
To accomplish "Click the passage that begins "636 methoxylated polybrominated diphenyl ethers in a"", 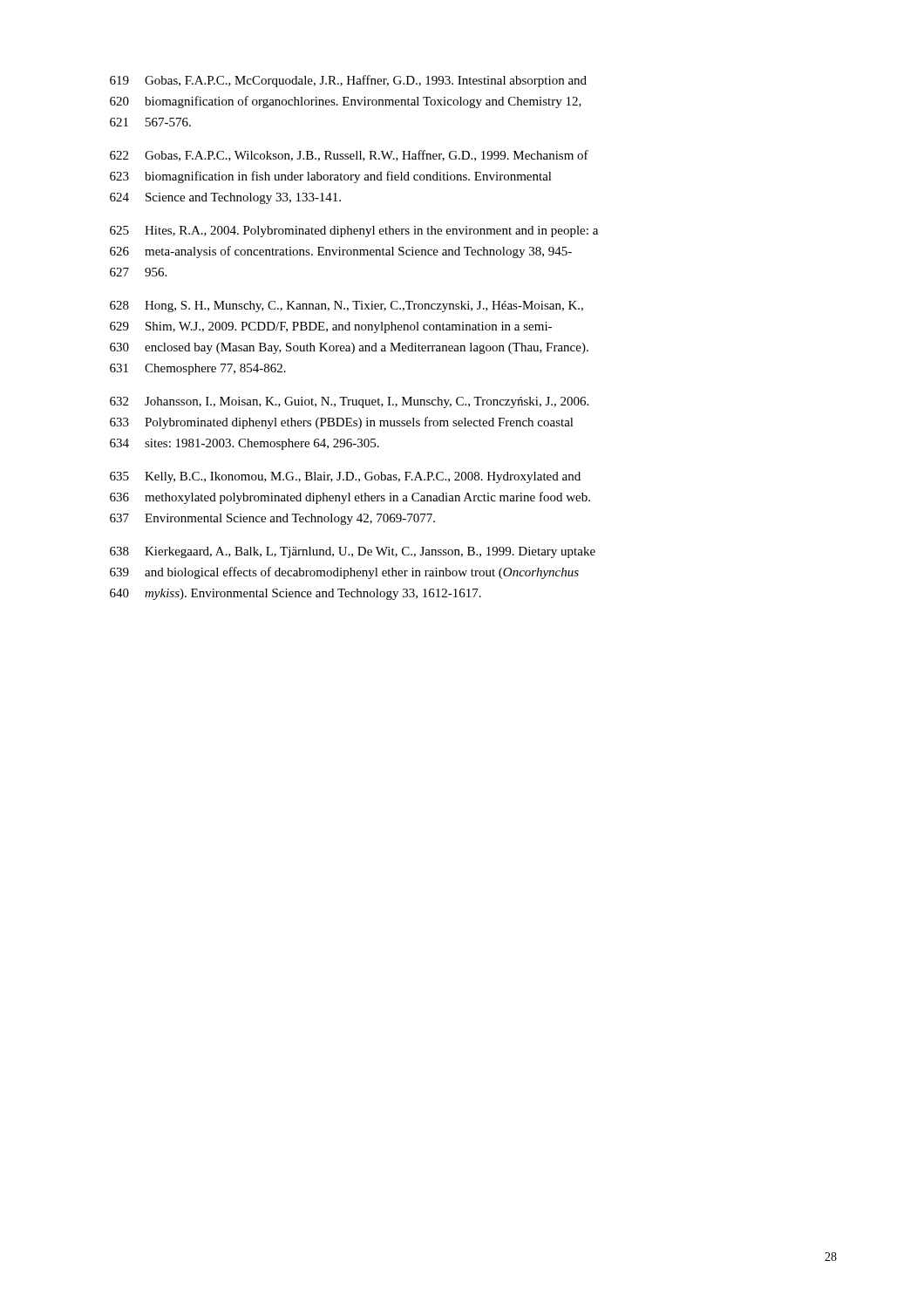I will coord(462,497).
